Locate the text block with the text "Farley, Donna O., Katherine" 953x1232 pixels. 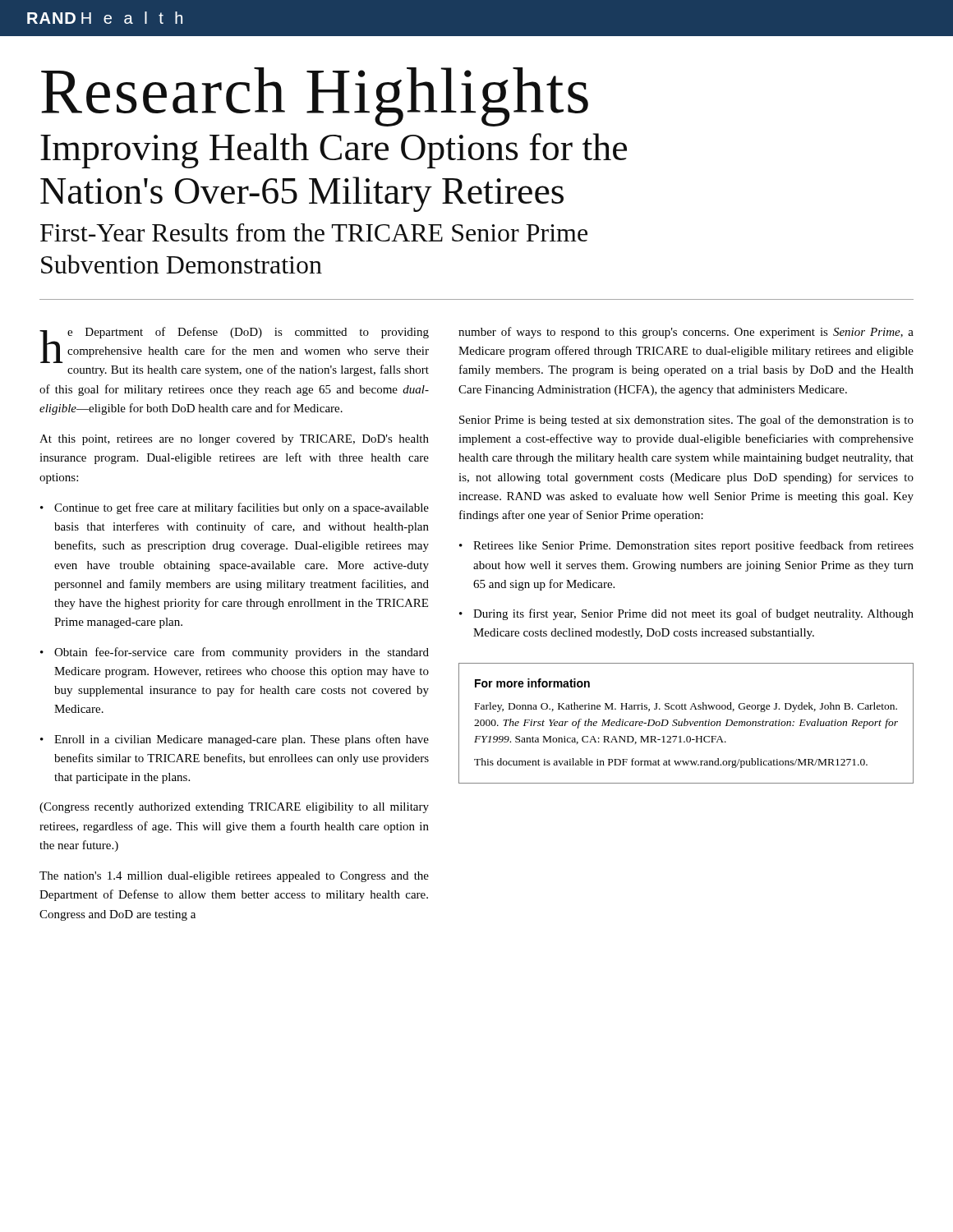click(686, 722)
